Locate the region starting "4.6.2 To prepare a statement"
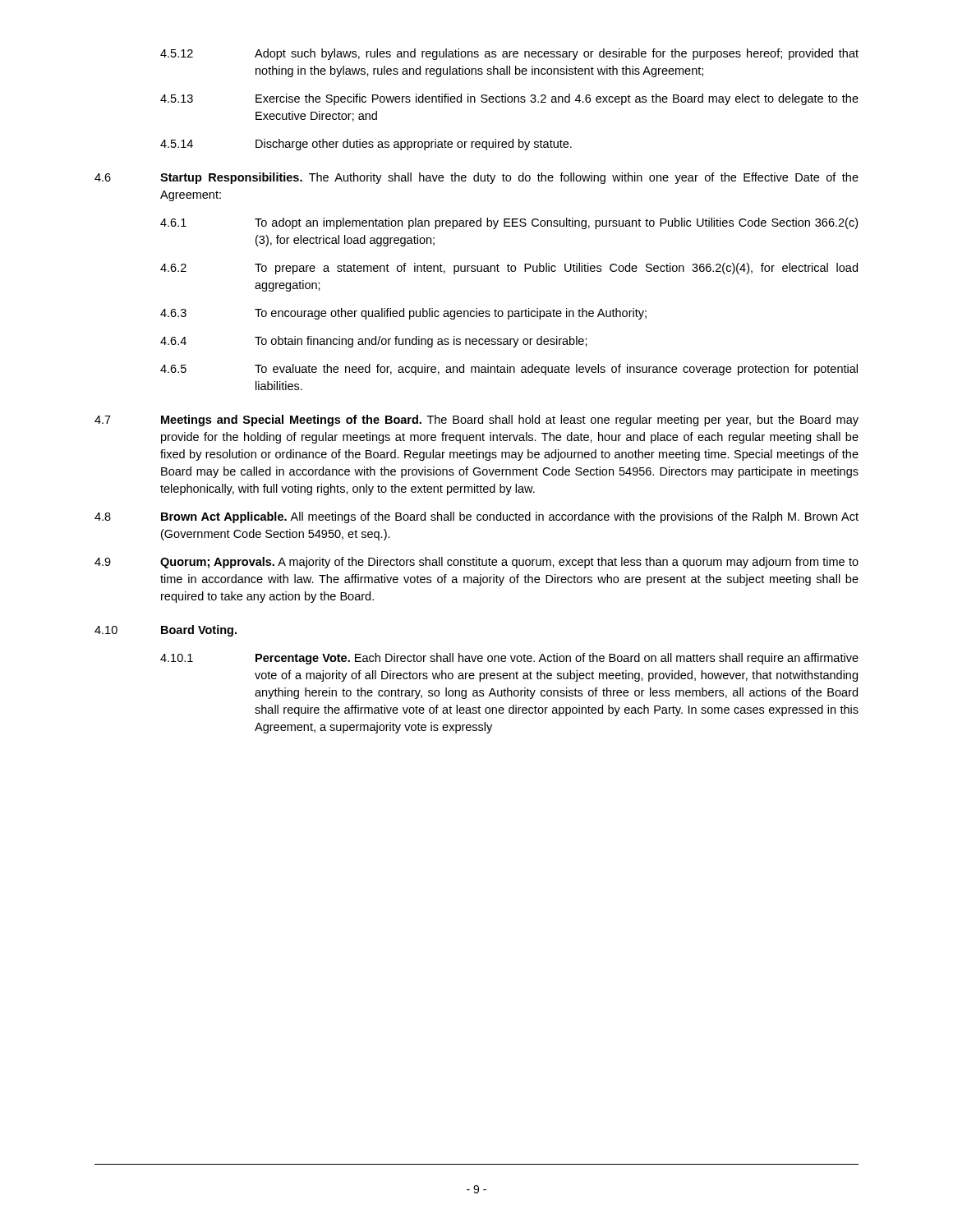Image resolution: width=953 pixels, height=1232 pixels. tap(509, 277)
